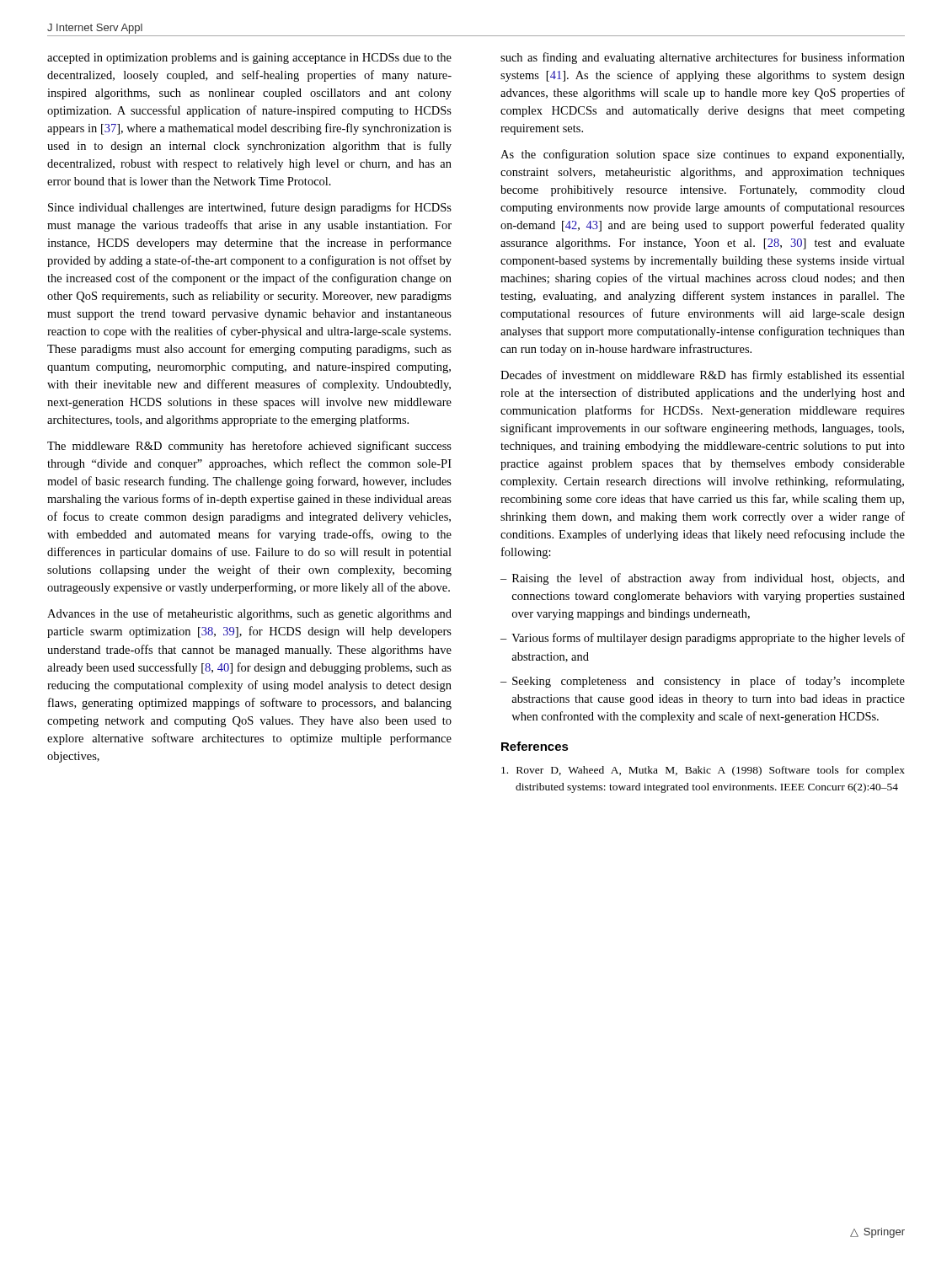Locate the block of text that opens with "Advances in the use of"
The height and width of the screenshot is (1264, 952).
click(x=249, y=685)
